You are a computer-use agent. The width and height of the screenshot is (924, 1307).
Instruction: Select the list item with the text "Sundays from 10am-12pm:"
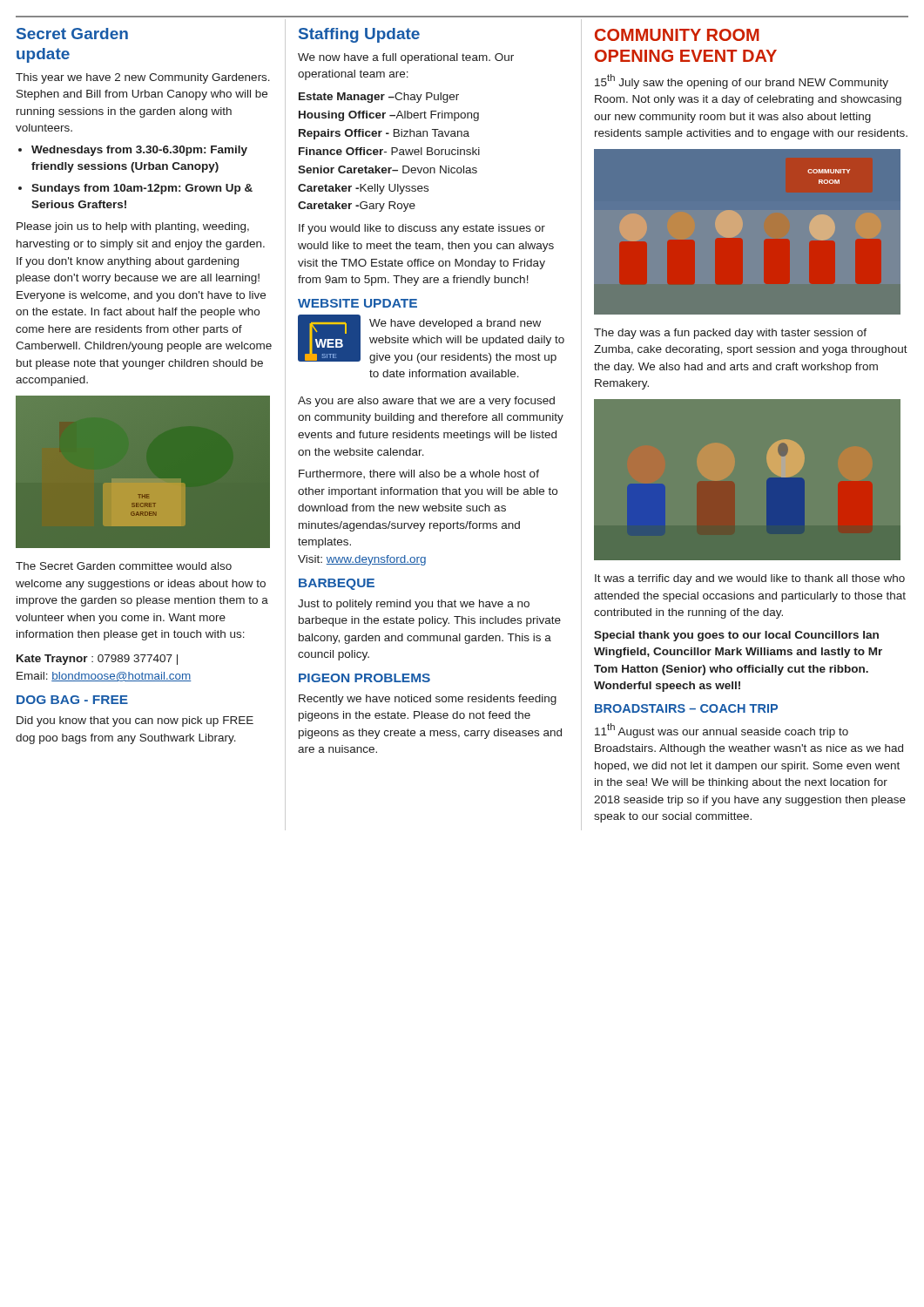click(x=152, y=197)
